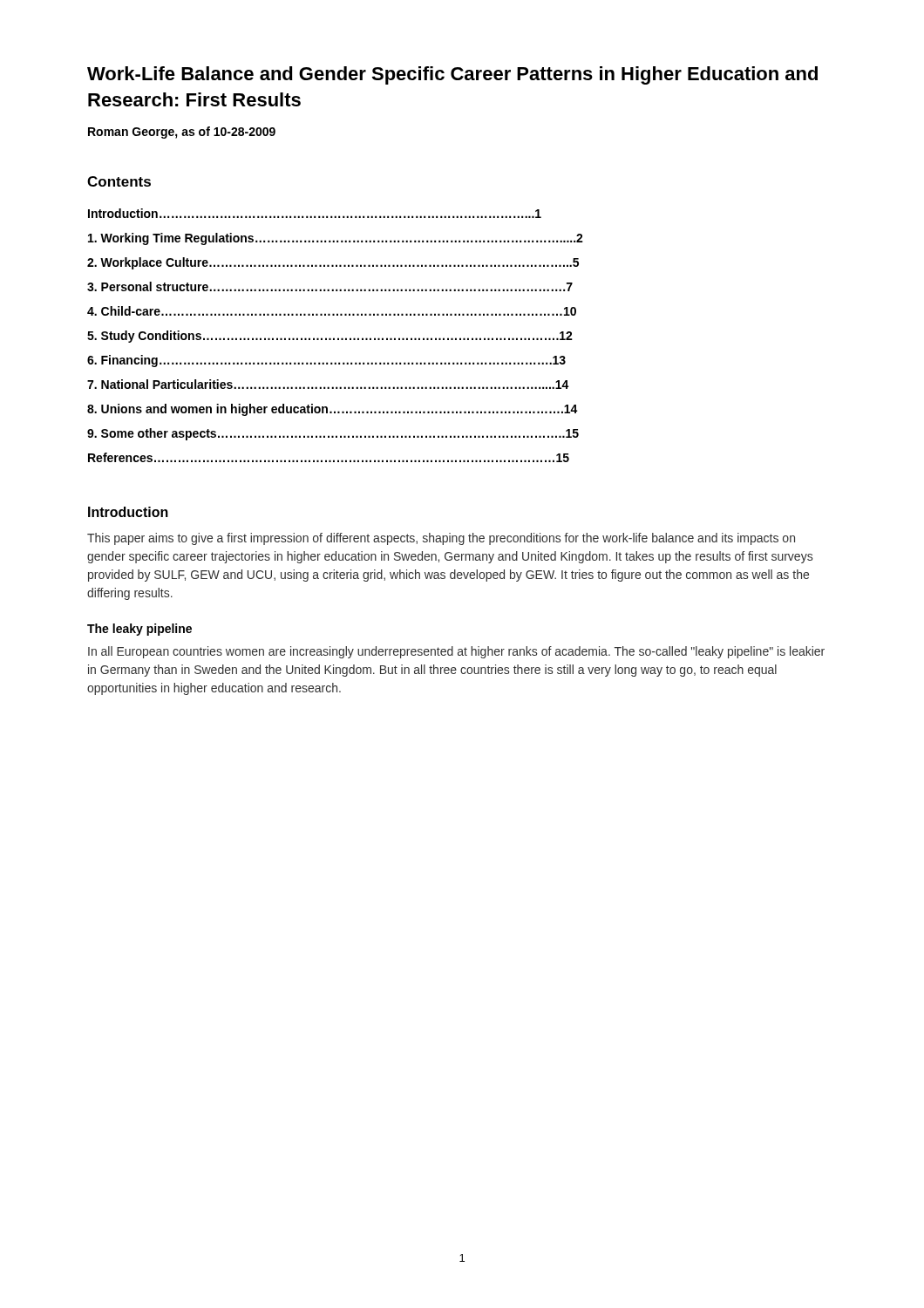Viewport: 924px width, 1308px height.
Task: Click on the text block starting "In all European countries women are increasingly underrepresented"
Action: pyautogui.click(x=456, y=670)
